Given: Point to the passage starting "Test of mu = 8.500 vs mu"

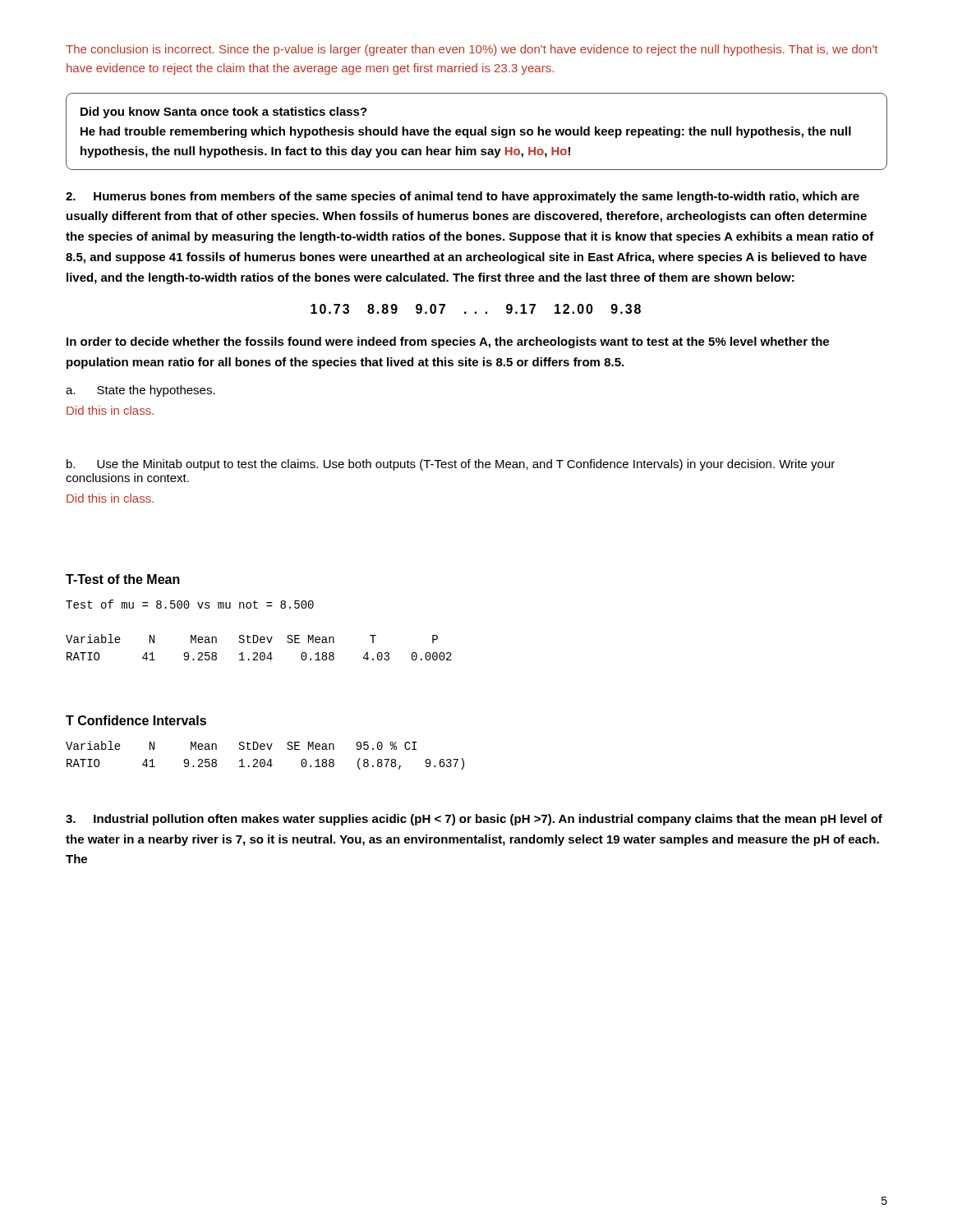Looking at the screenshot, I should click(190, 604).
